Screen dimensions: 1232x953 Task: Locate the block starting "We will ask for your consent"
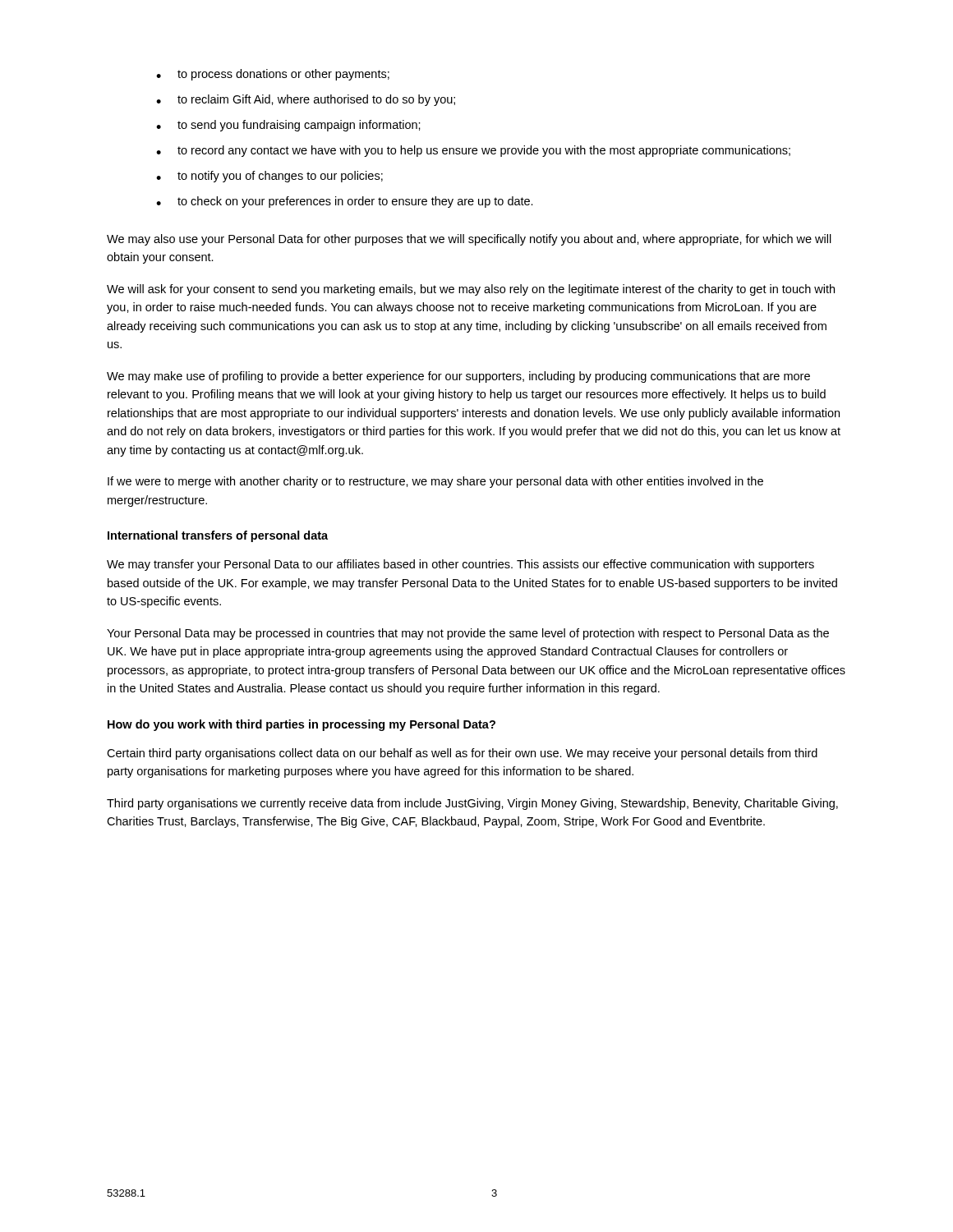click(x=471, y=317)
